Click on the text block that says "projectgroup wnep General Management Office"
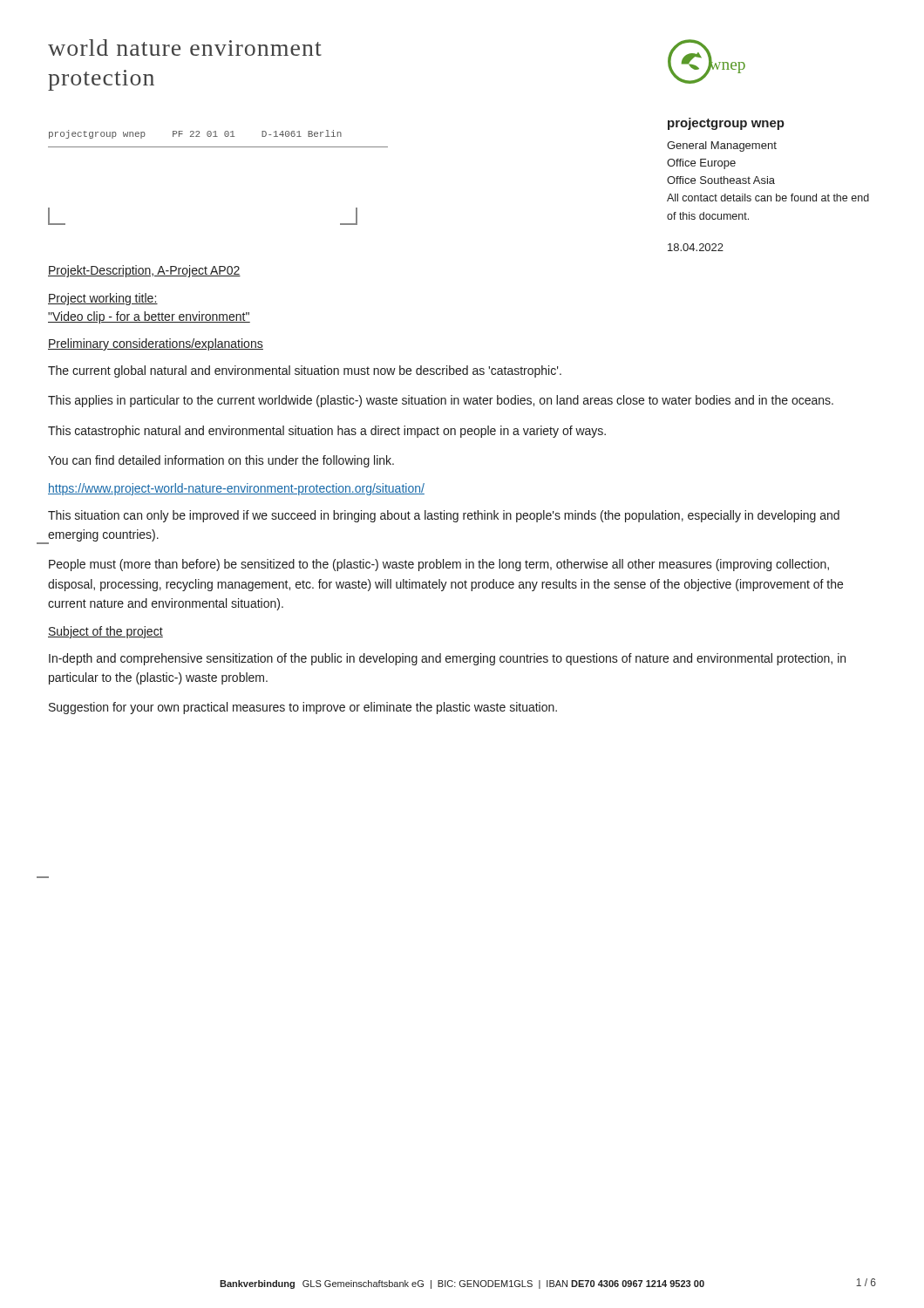 click(771, 184)
